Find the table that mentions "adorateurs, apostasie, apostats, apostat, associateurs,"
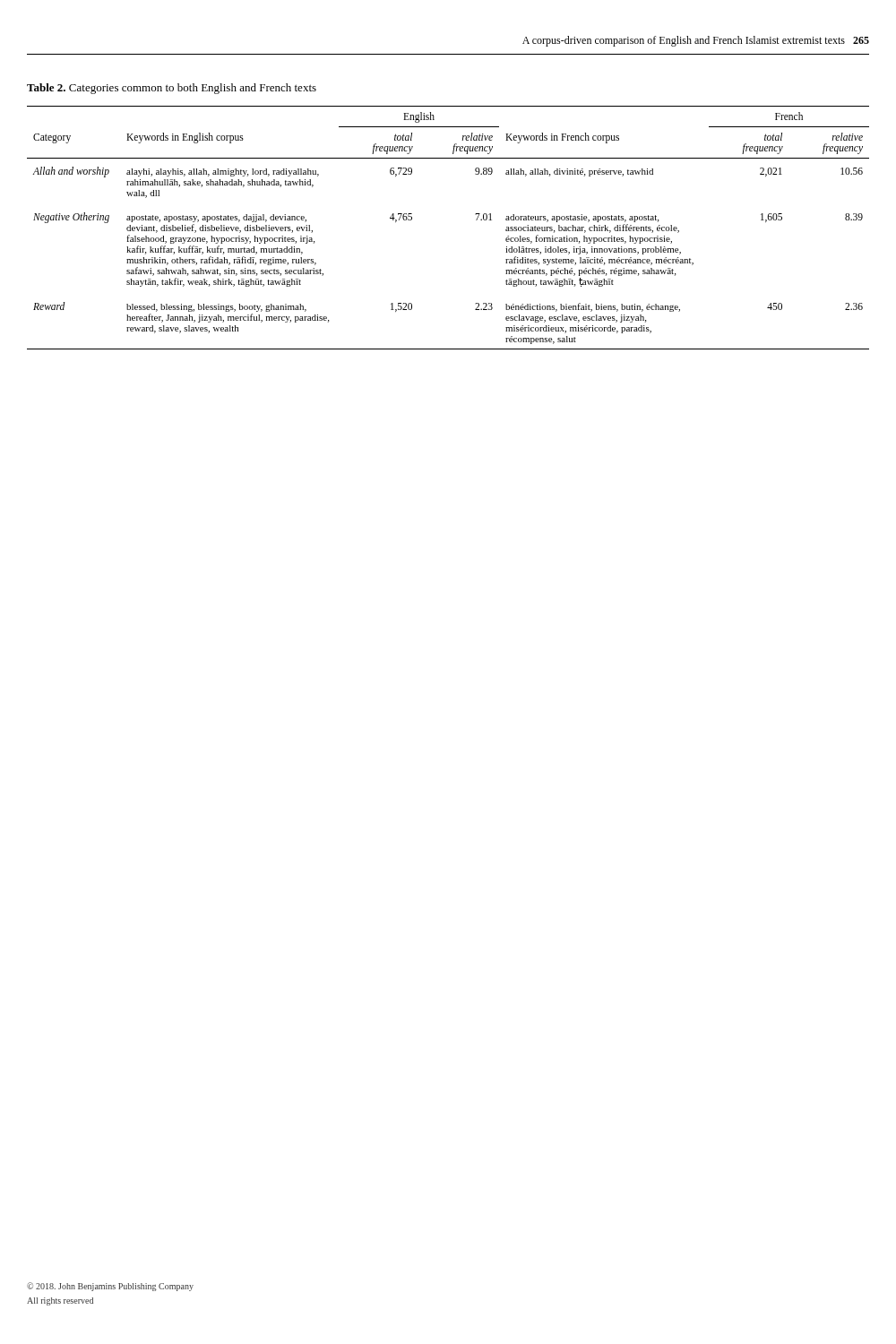896x1344 pixels. click(448, 231)
